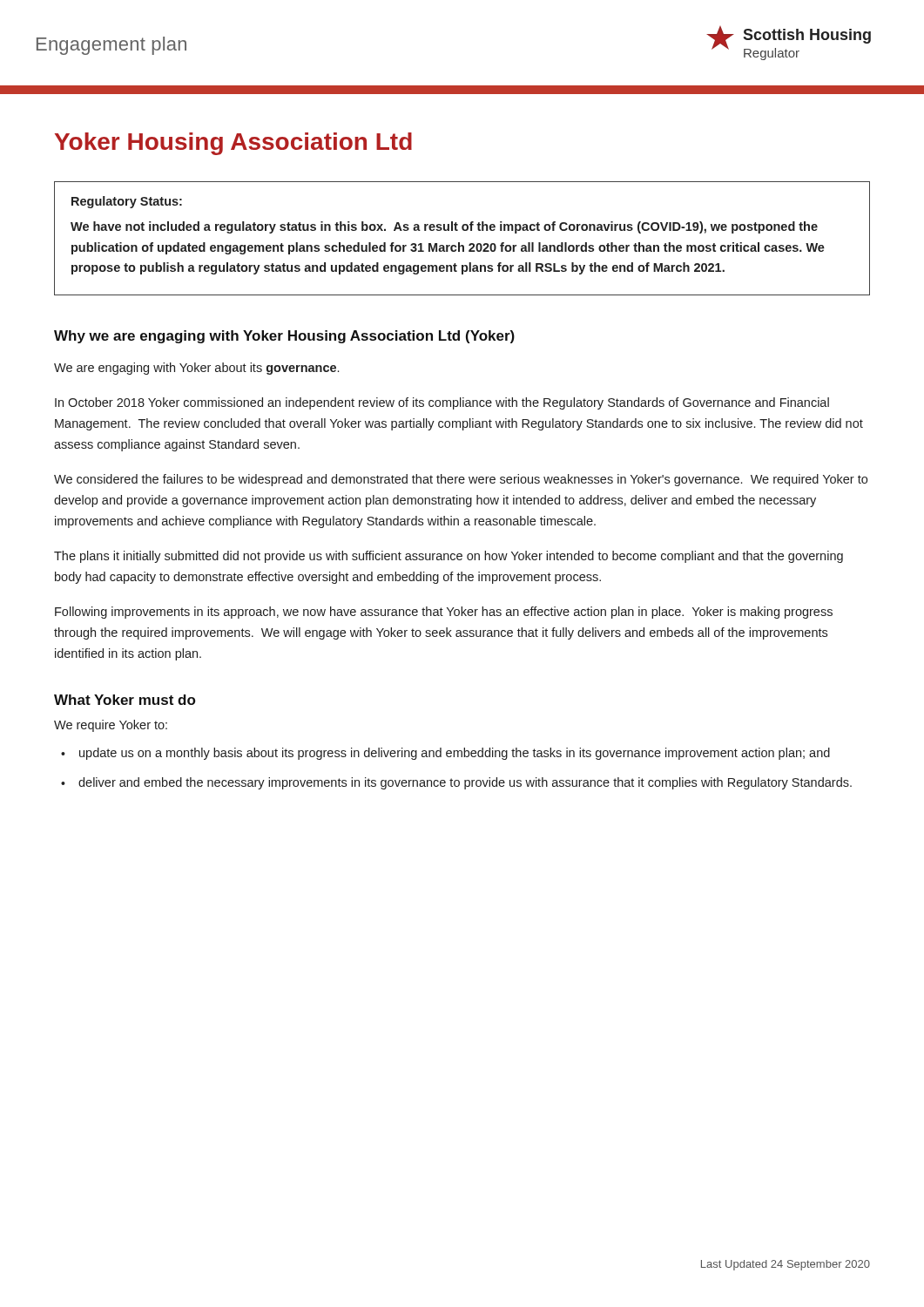Locate the element starting "• deliver and embed the"

point(457,783)
